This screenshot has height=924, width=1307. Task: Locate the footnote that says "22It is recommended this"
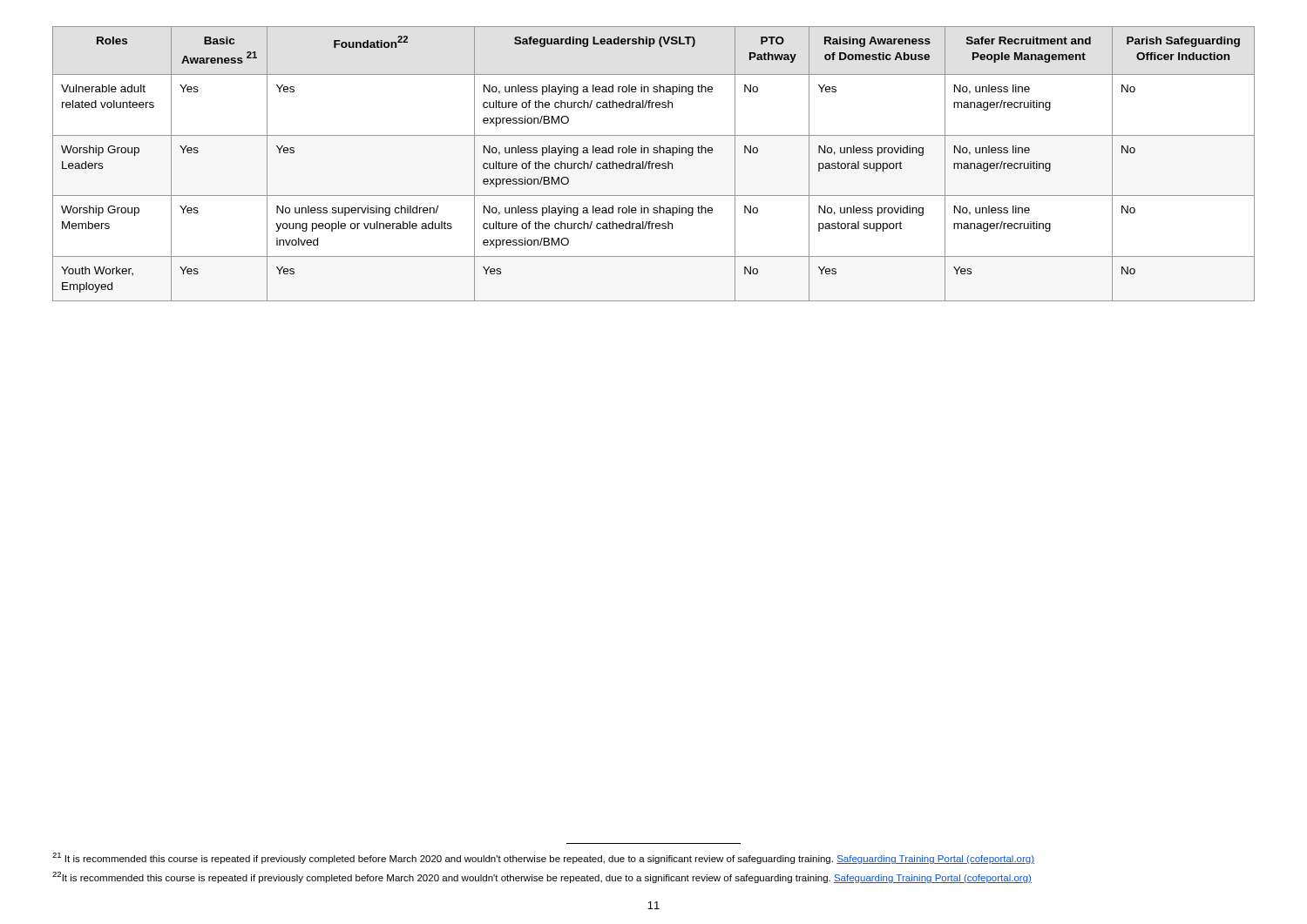[542, 876]
